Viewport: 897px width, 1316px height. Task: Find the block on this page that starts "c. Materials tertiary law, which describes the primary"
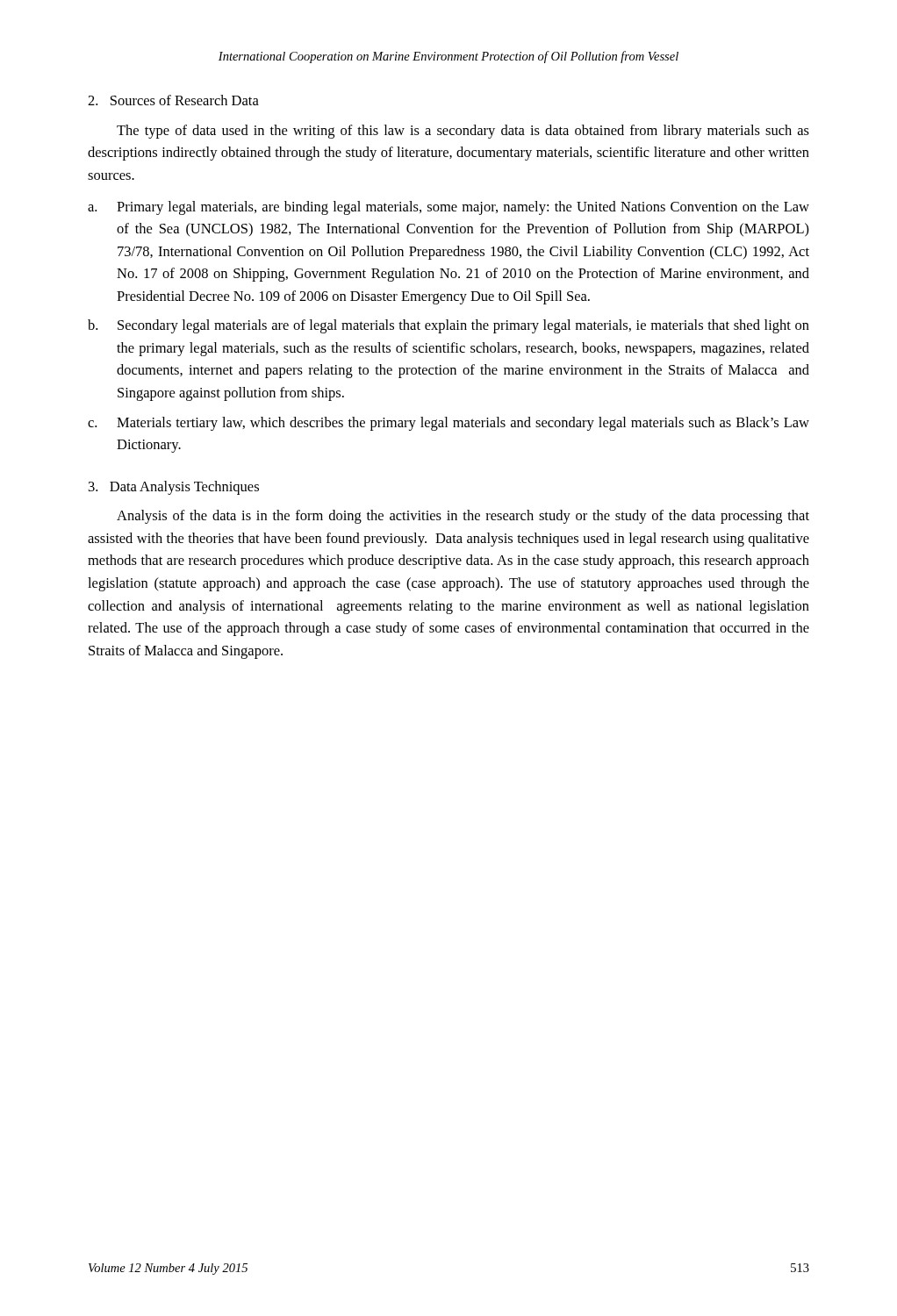(x=448, y=434)
